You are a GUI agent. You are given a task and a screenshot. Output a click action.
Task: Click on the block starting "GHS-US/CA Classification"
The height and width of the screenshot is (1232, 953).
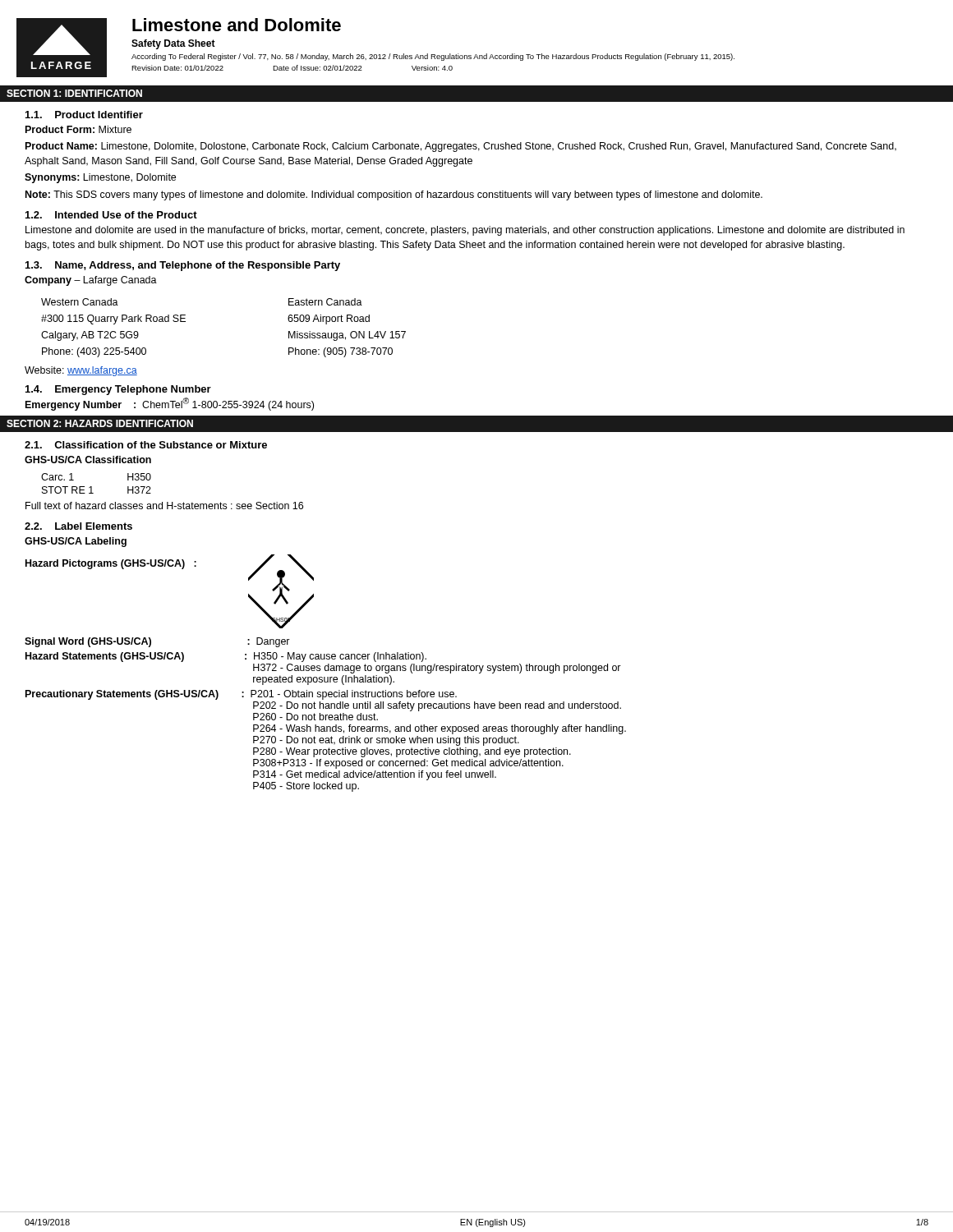tap(88, 460)
